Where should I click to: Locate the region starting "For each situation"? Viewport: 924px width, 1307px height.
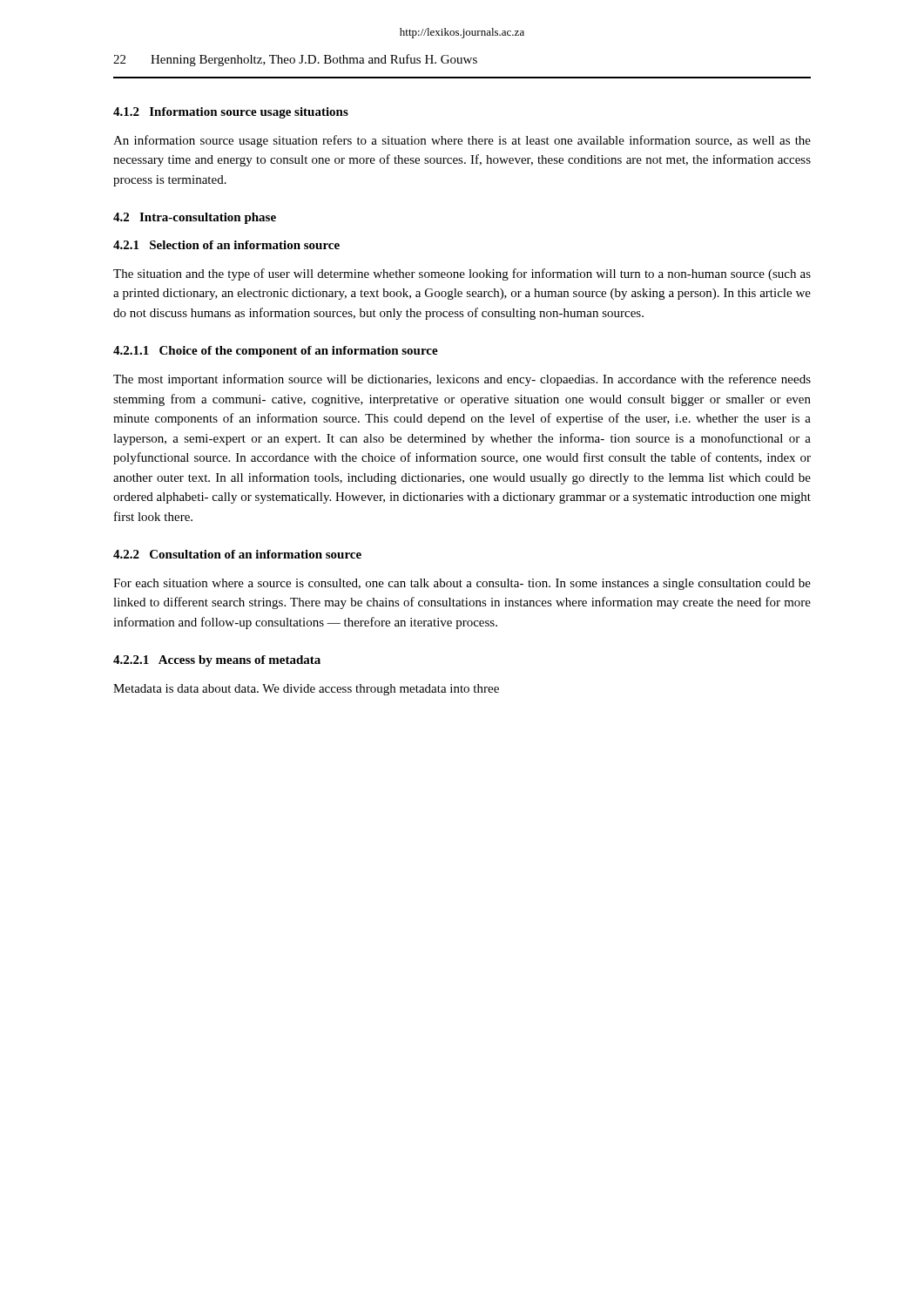click(462, 602)
